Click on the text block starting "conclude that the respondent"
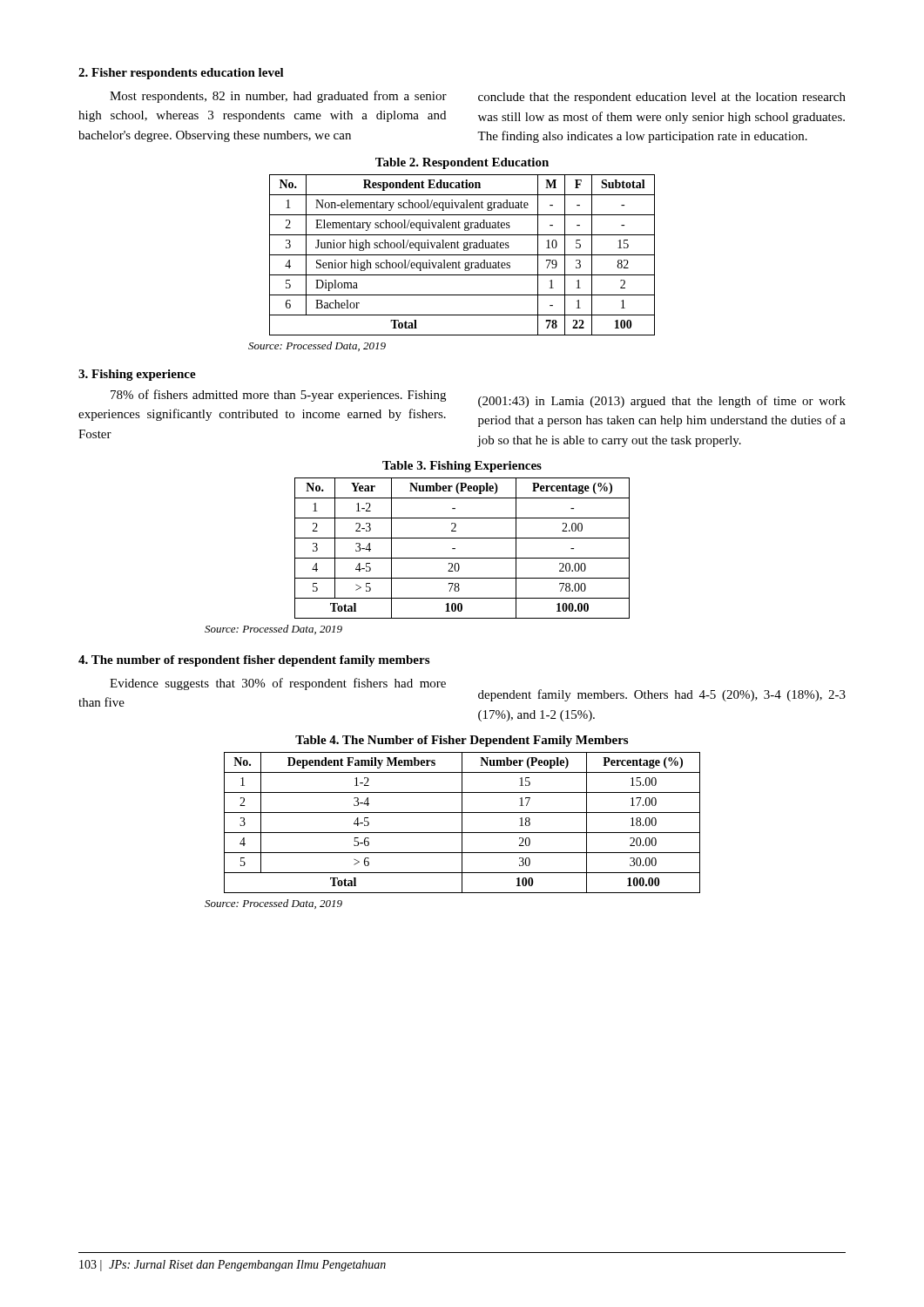Screen dimensions: 1307x924 (x=662, y=117)
